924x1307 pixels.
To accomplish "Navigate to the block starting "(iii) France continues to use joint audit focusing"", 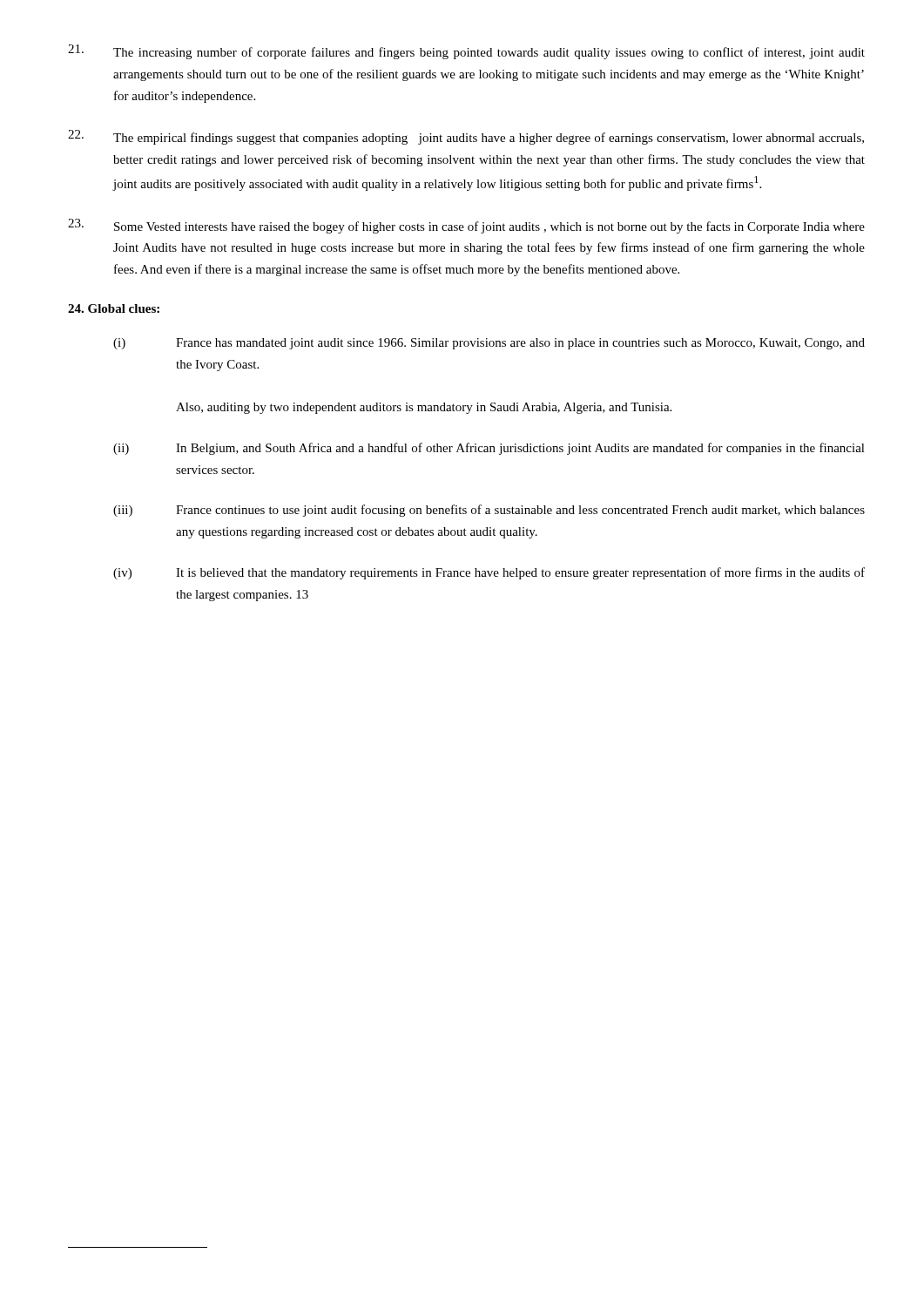I will 489,521.
